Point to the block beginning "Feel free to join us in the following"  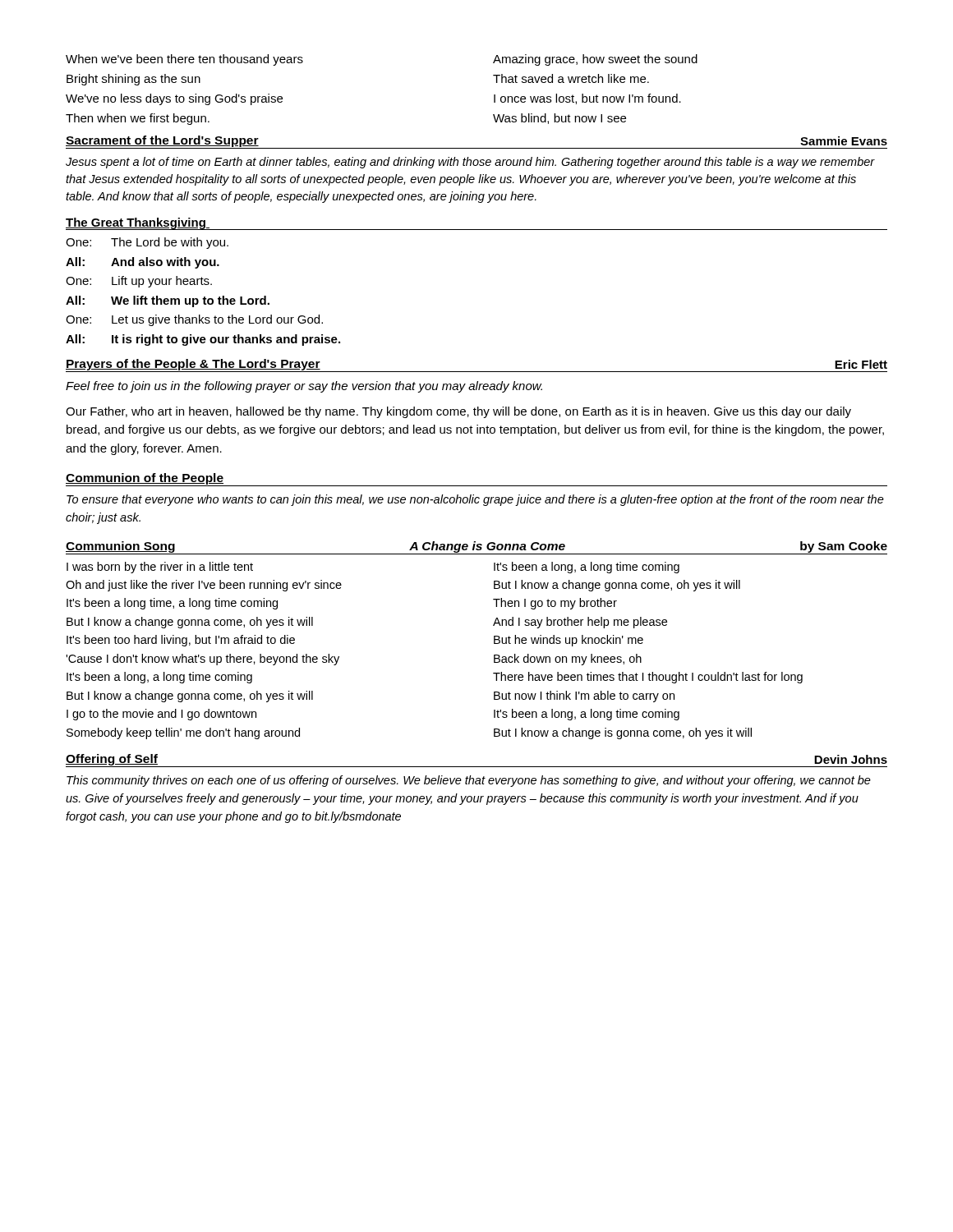click(305, 386)
